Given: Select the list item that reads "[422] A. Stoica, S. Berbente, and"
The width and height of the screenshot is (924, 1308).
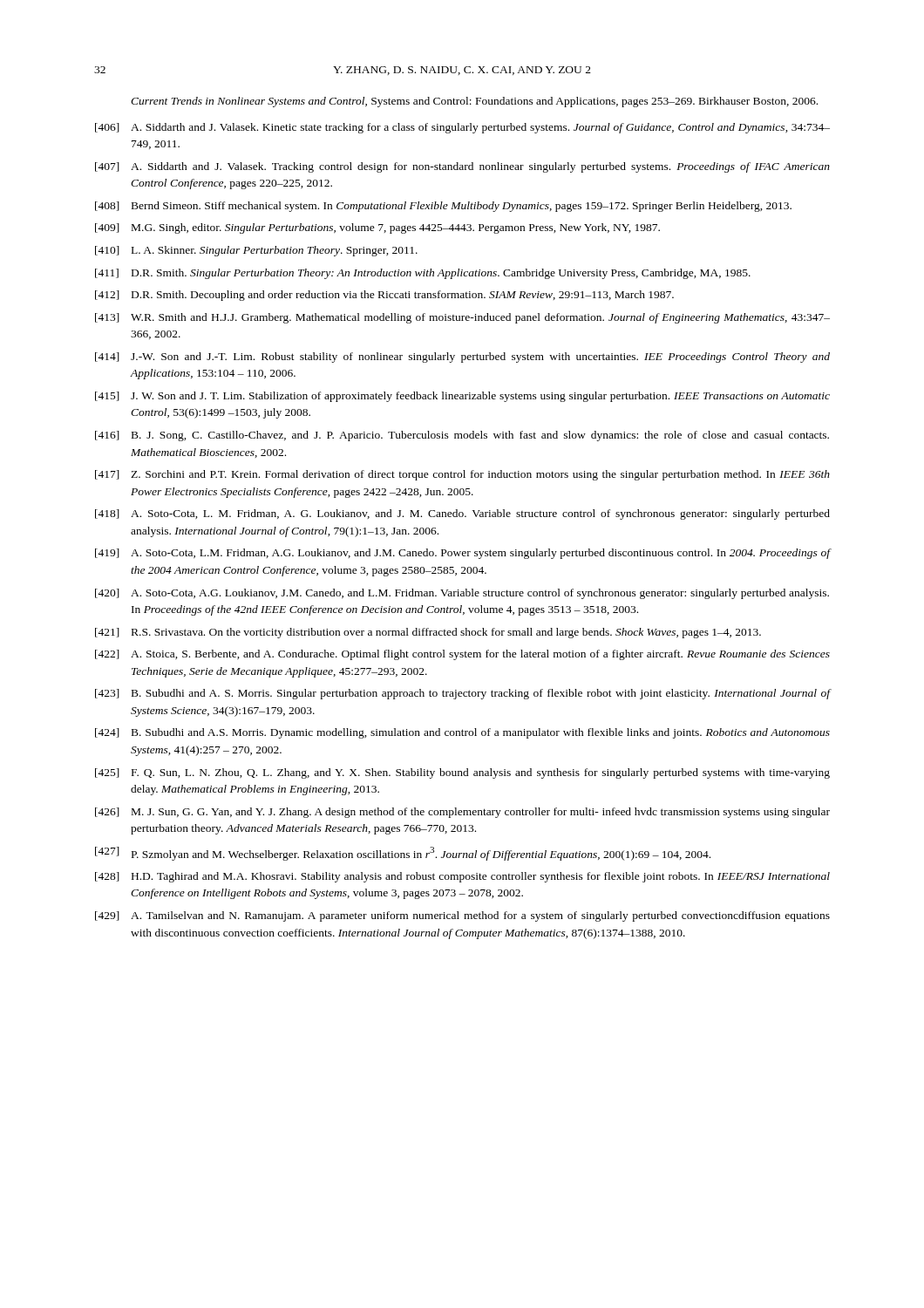Looking at the screenshot, I should [x=462, y=663].
